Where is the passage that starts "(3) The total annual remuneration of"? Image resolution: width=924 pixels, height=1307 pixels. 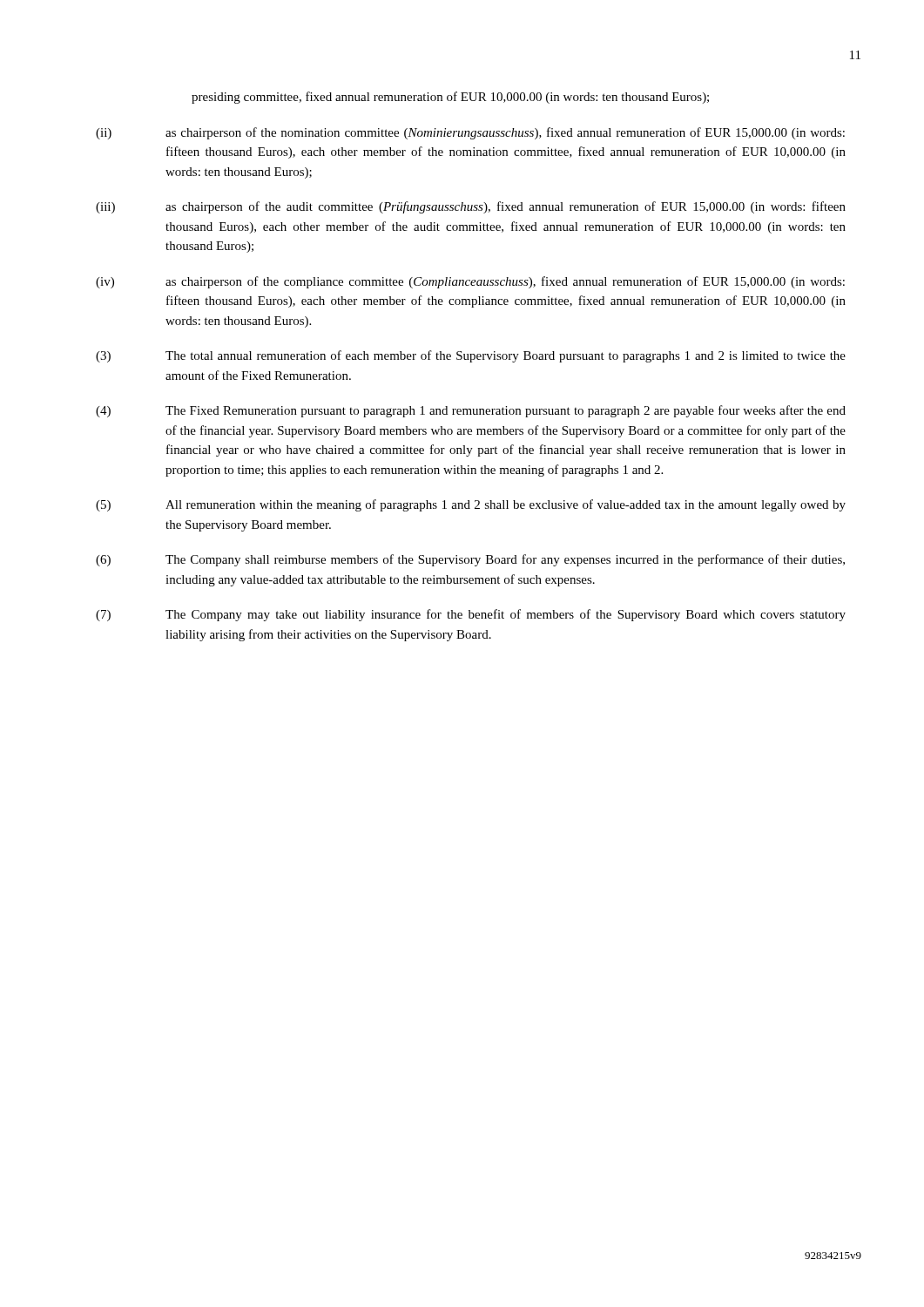(x=471, y=366)
